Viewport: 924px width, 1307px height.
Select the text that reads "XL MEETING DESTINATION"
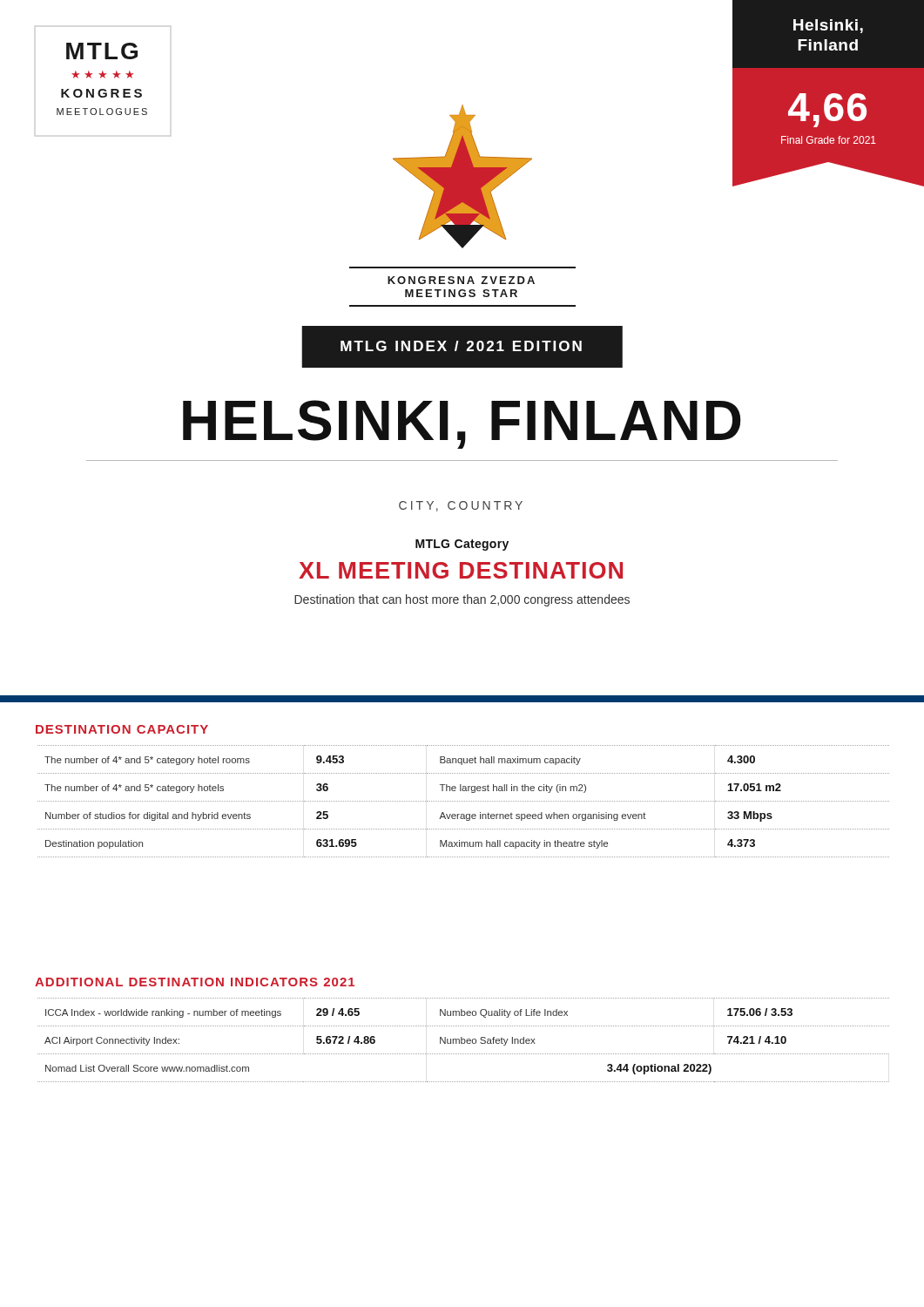click(462, 571)
